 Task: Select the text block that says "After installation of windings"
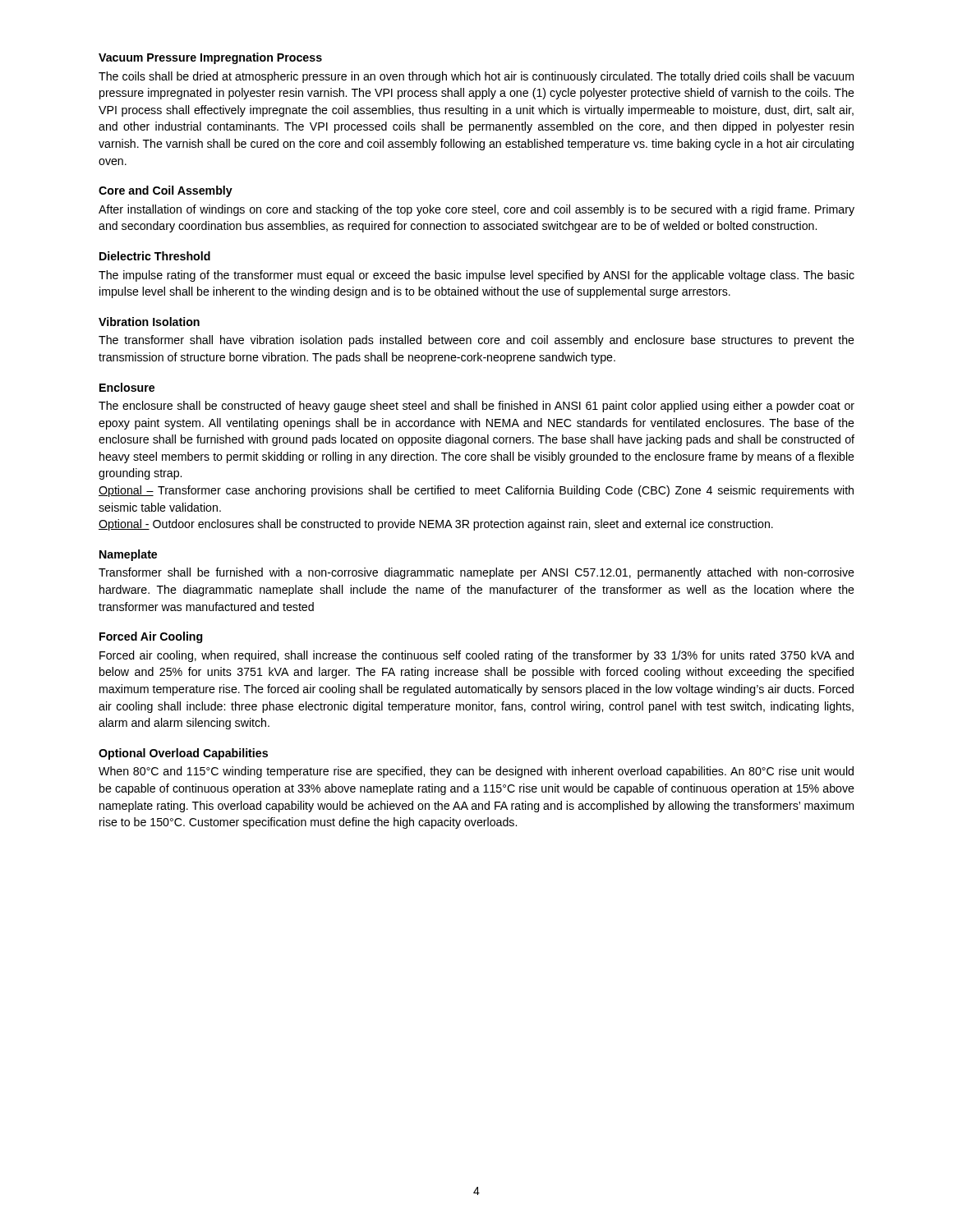(476, 218)
